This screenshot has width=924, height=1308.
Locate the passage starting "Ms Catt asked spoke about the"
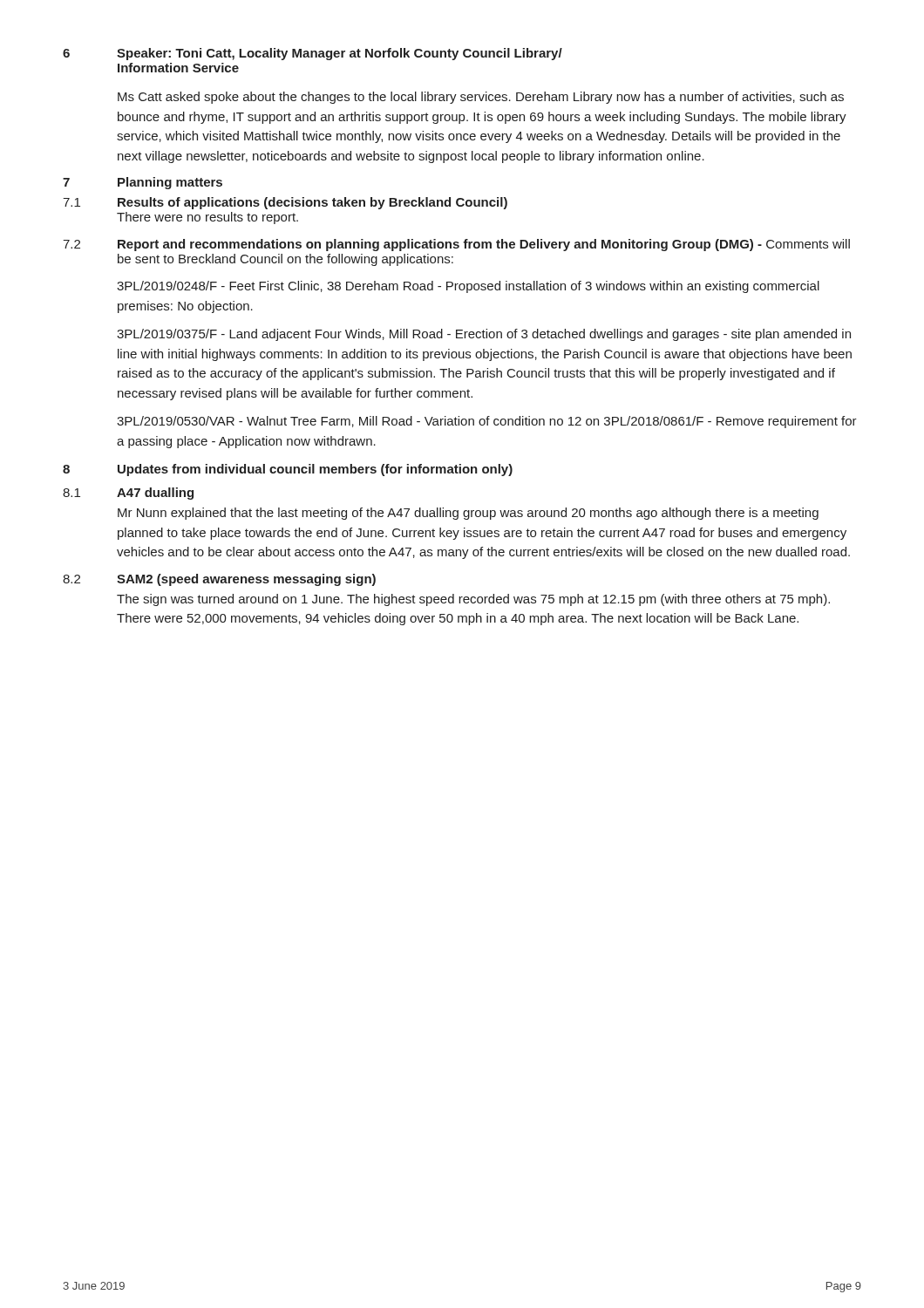tap(489, 126)
